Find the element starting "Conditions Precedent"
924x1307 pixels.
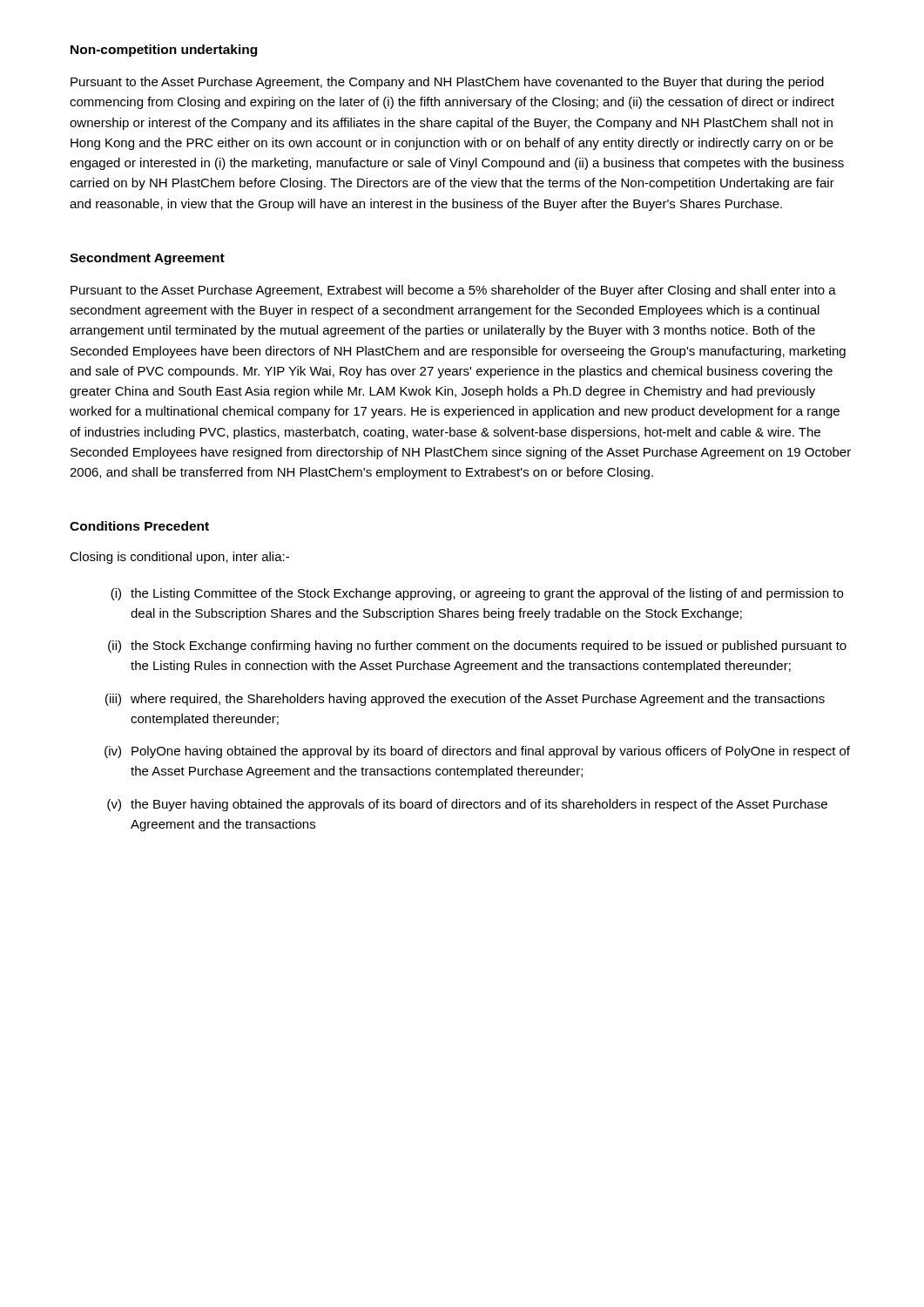[139, 526]
